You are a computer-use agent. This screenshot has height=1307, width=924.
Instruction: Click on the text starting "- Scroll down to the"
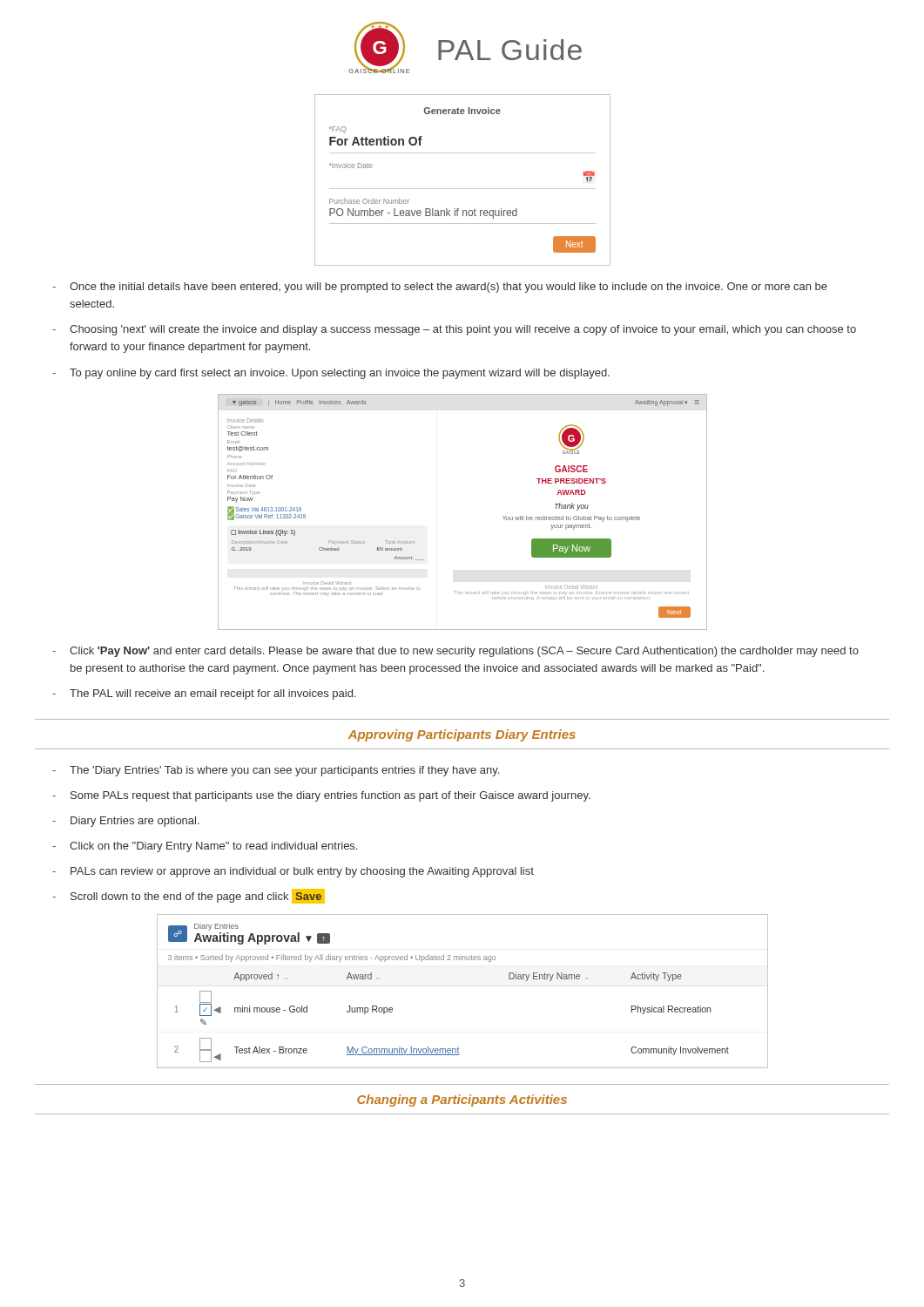189,896
